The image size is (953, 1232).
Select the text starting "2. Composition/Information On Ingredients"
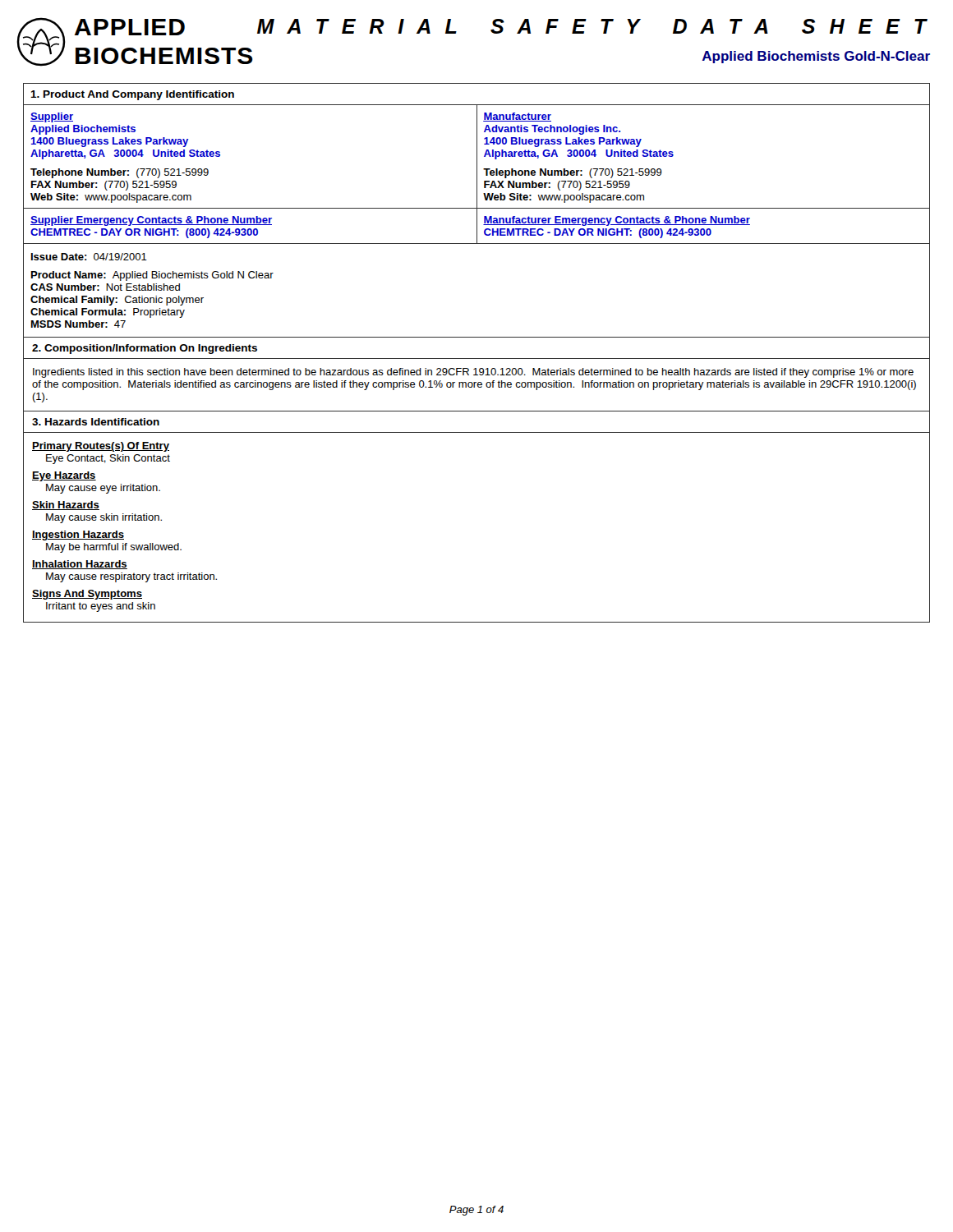coord(145,348)
